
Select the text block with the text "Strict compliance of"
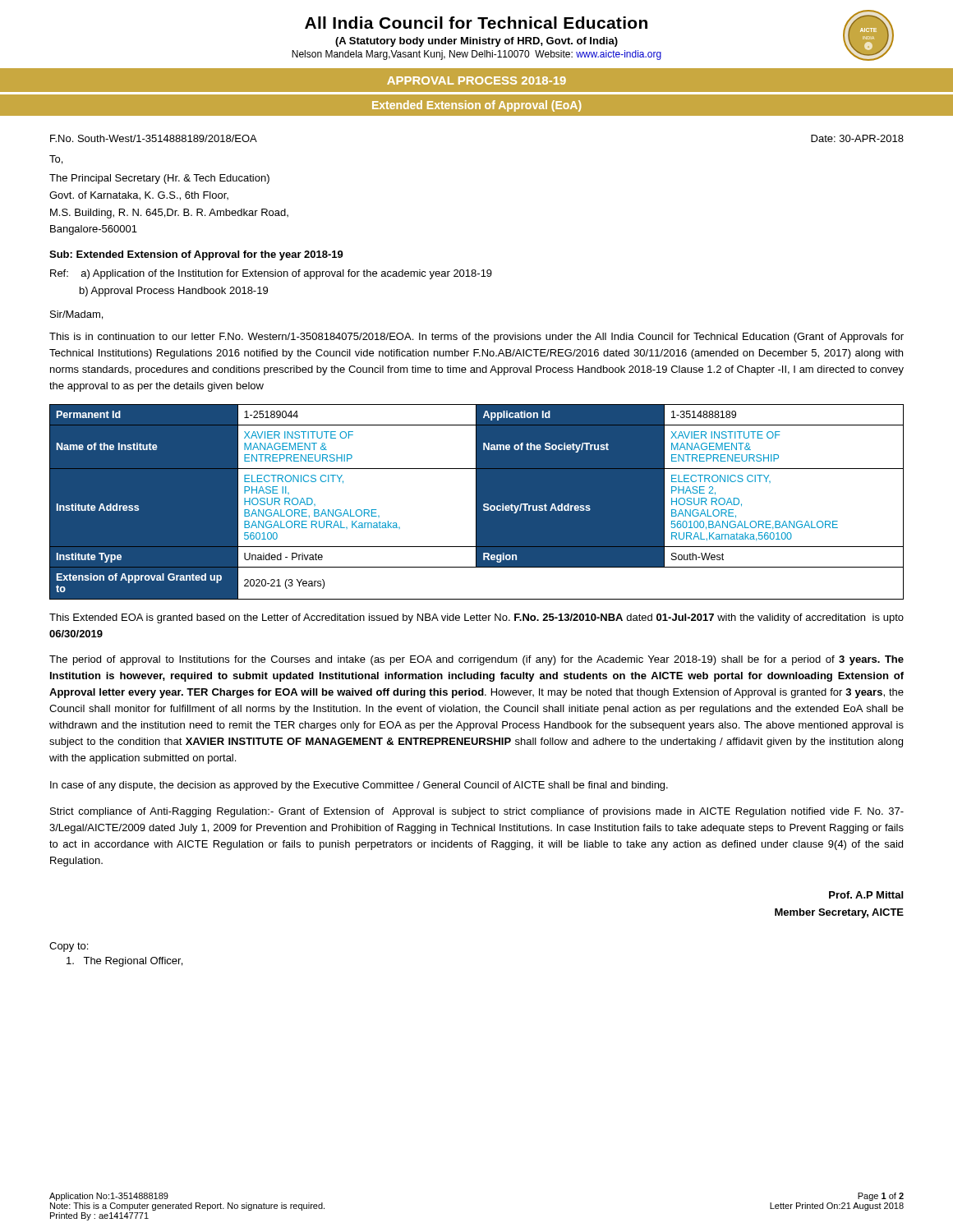476,836
